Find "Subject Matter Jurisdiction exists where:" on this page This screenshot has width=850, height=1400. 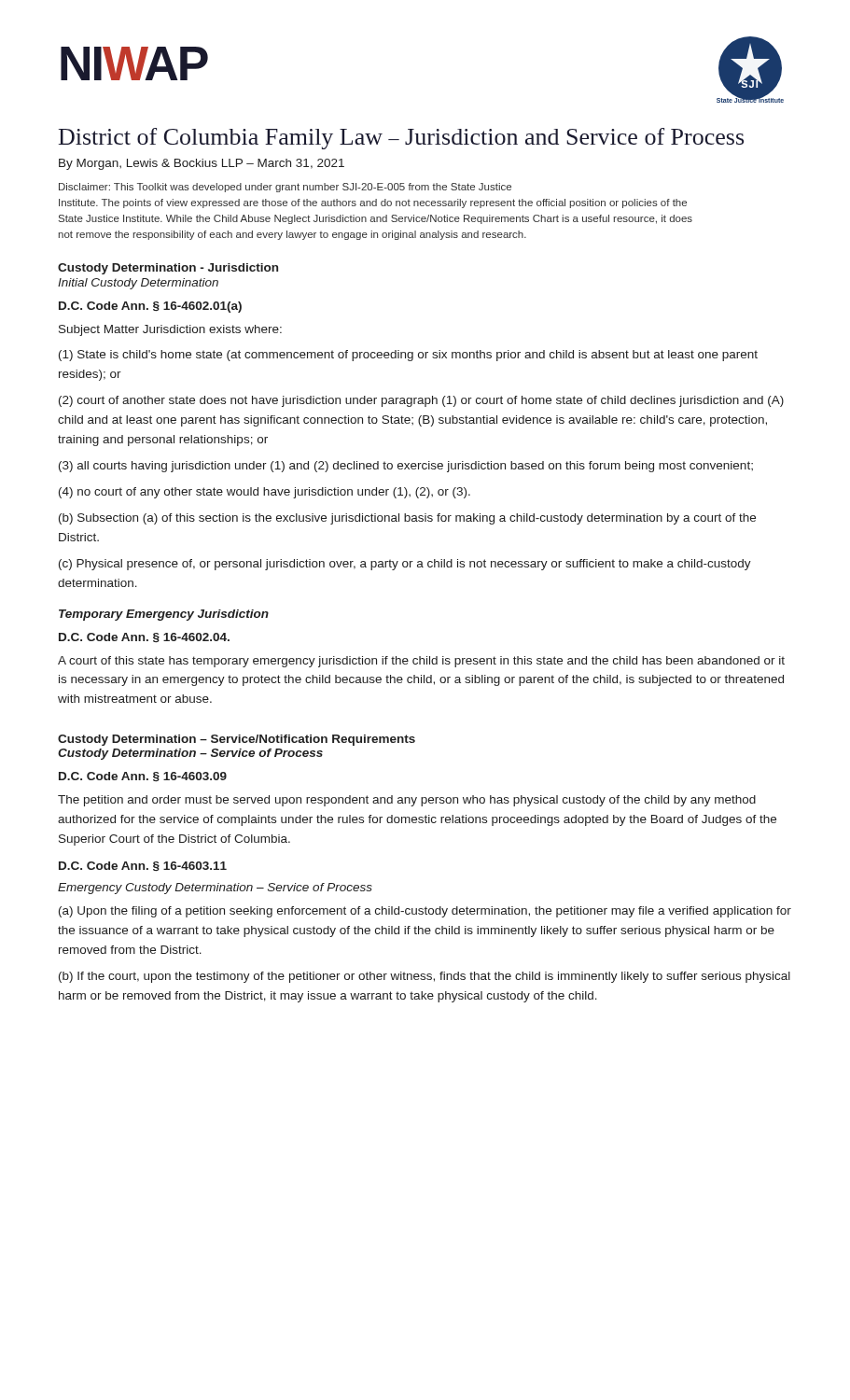[170, 329]
